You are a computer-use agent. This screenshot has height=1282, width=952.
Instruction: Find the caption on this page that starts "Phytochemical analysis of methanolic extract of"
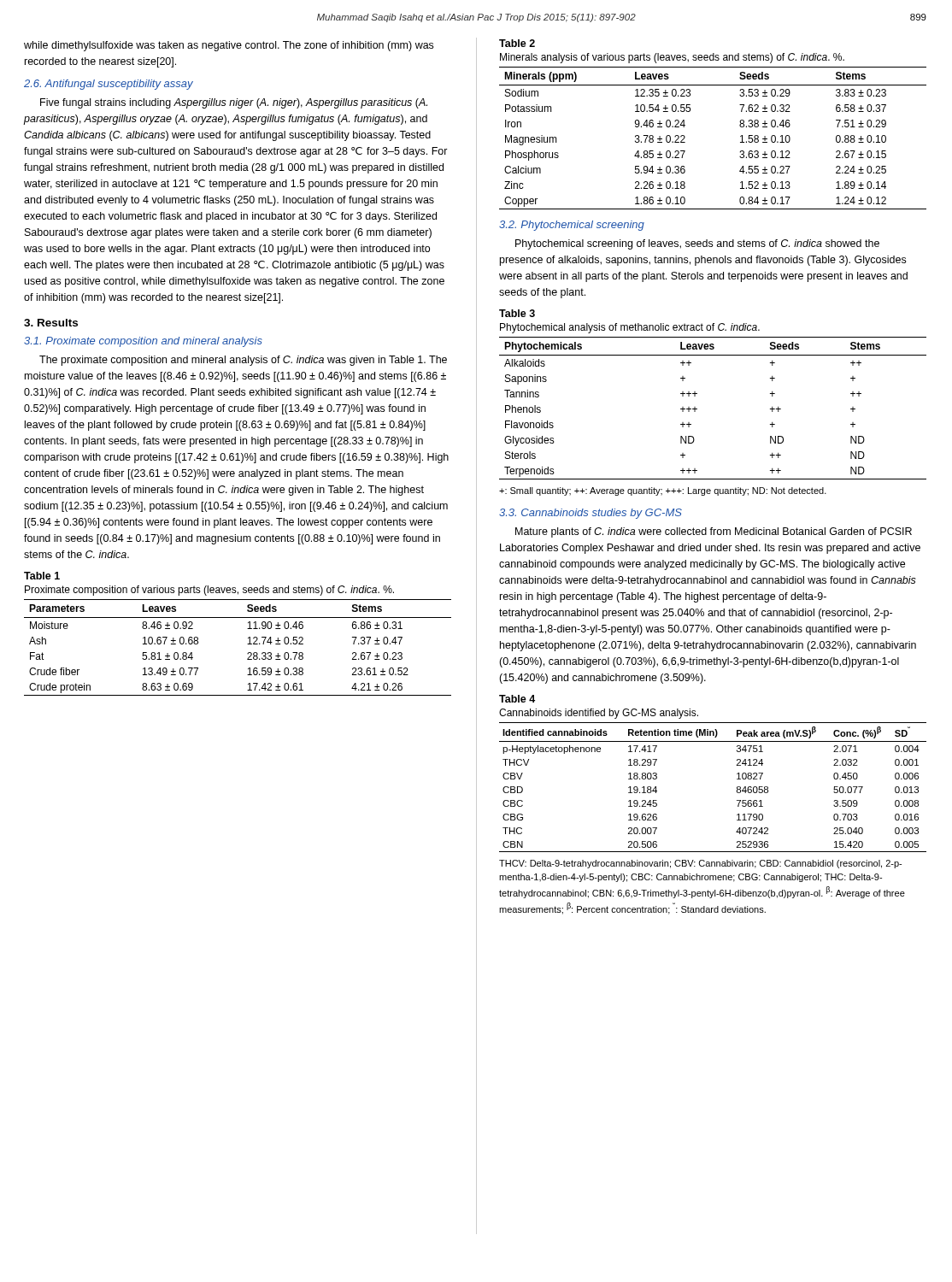pos(630,327)
